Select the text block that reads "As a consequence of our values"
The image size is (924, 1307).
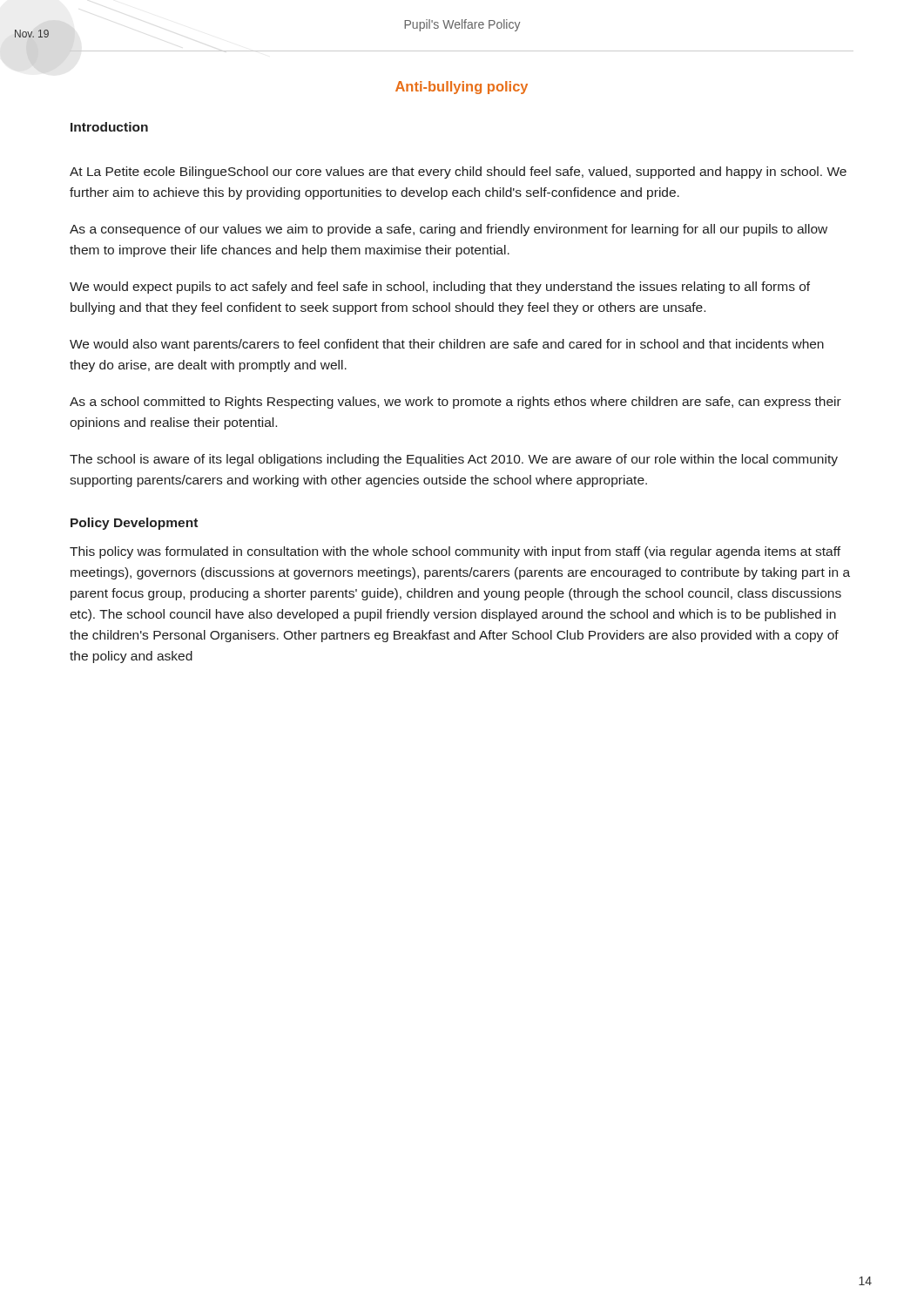pyautogui.click(x=449, y=239)
